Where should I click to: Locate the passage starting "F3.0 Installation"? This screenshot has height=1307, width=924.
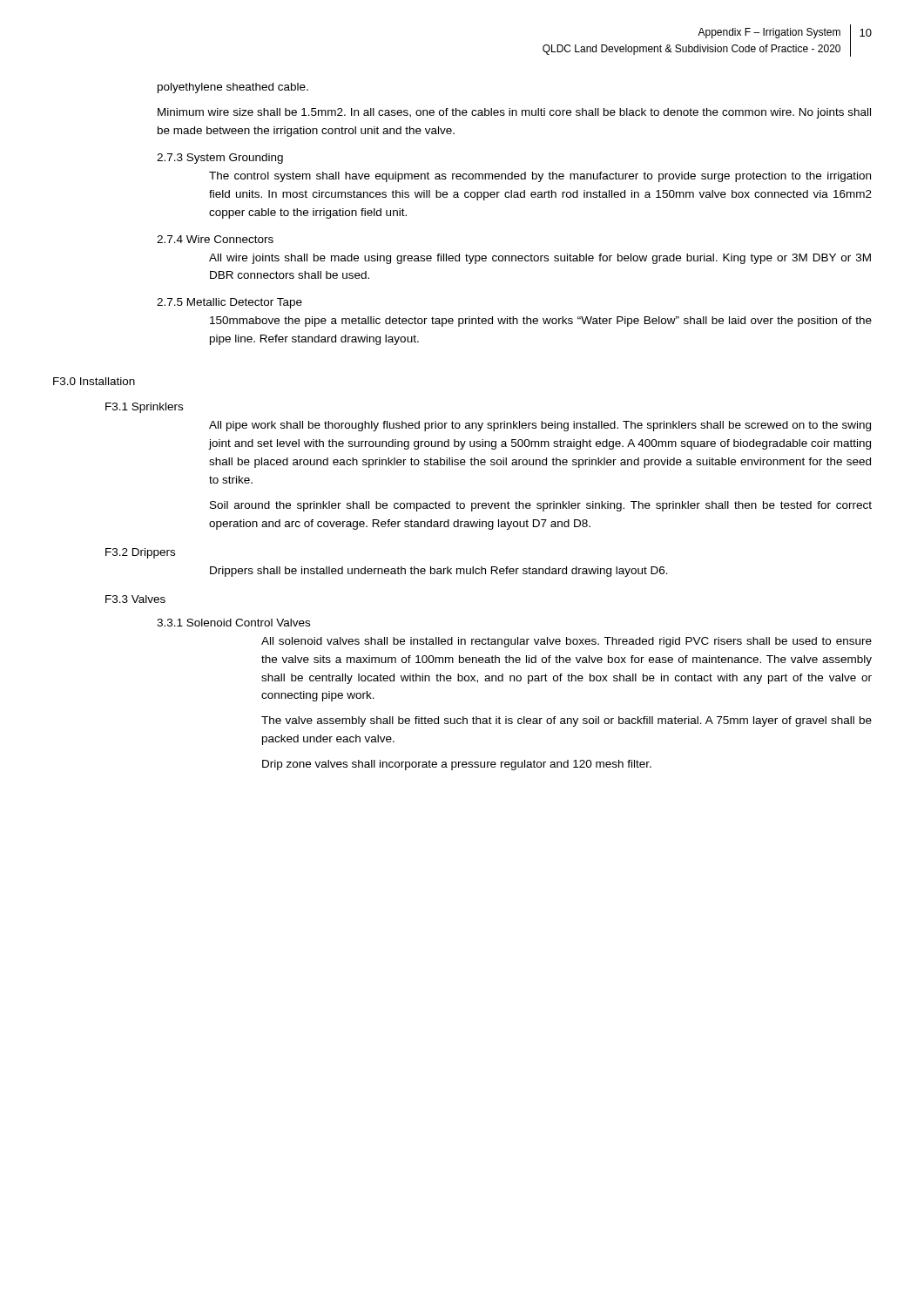(x=94, y=381)
